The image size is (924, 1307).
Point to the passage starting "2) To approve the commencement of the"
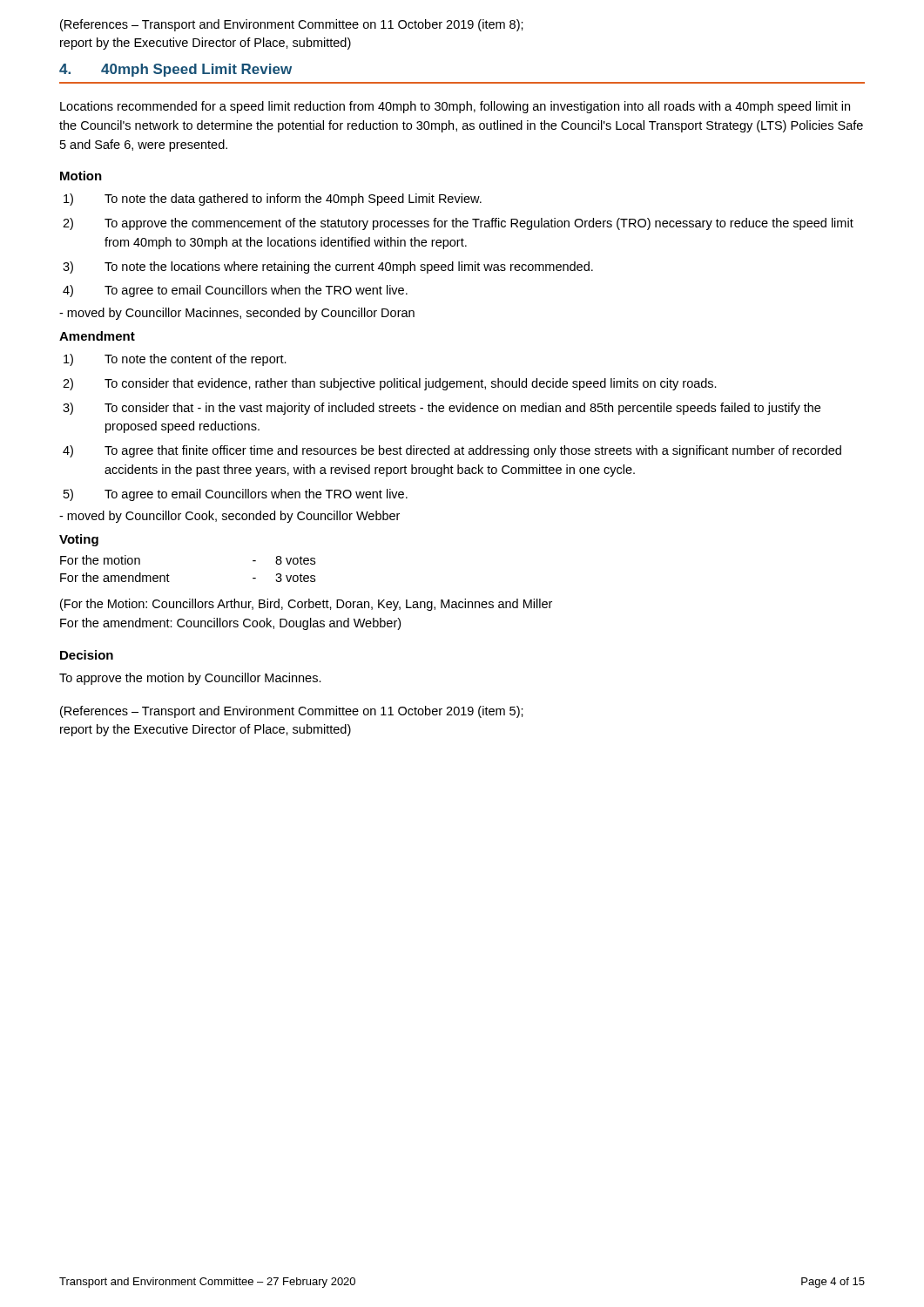tap(462, 233)
